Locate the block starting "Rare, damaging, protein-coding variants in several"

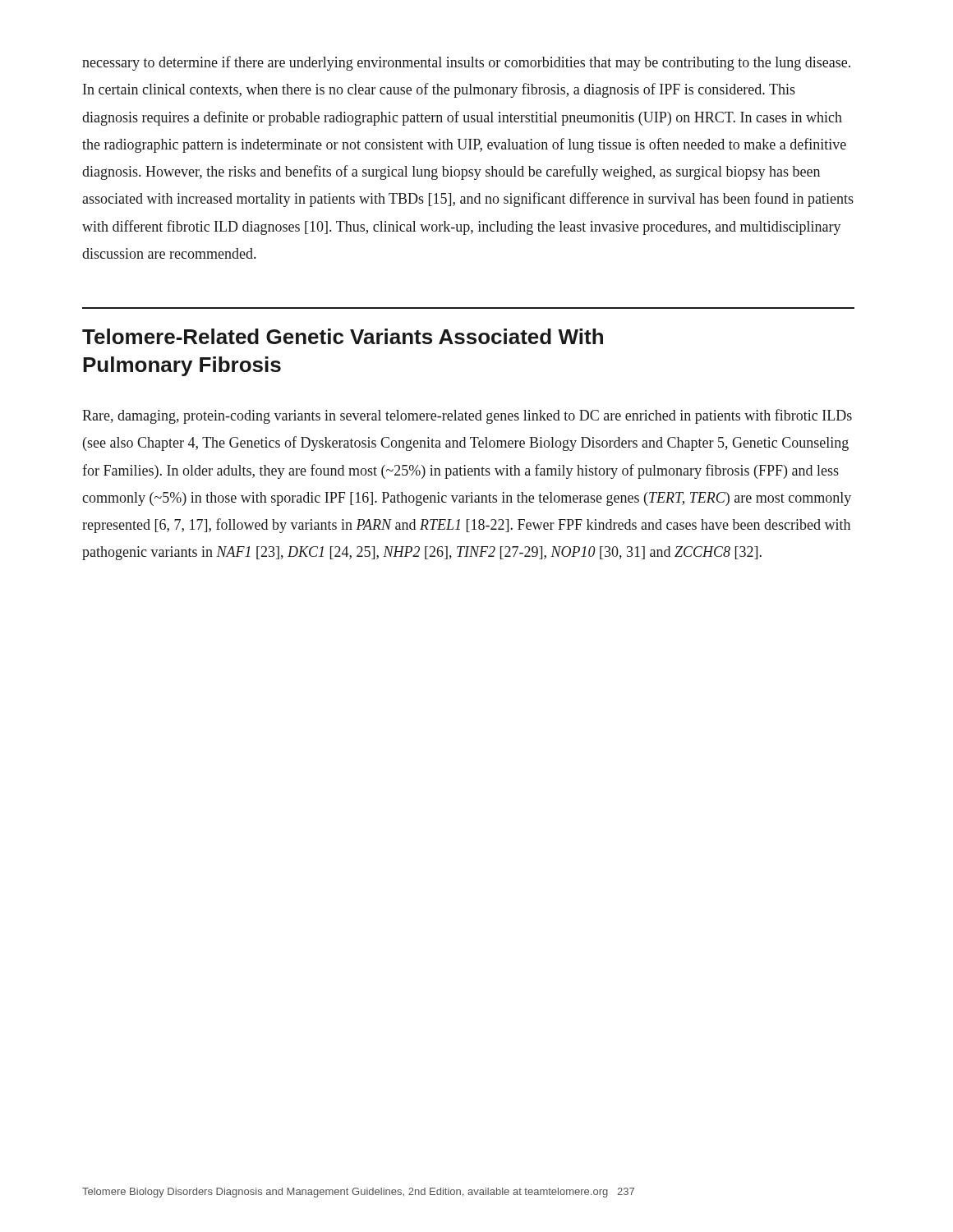point(467,484)
